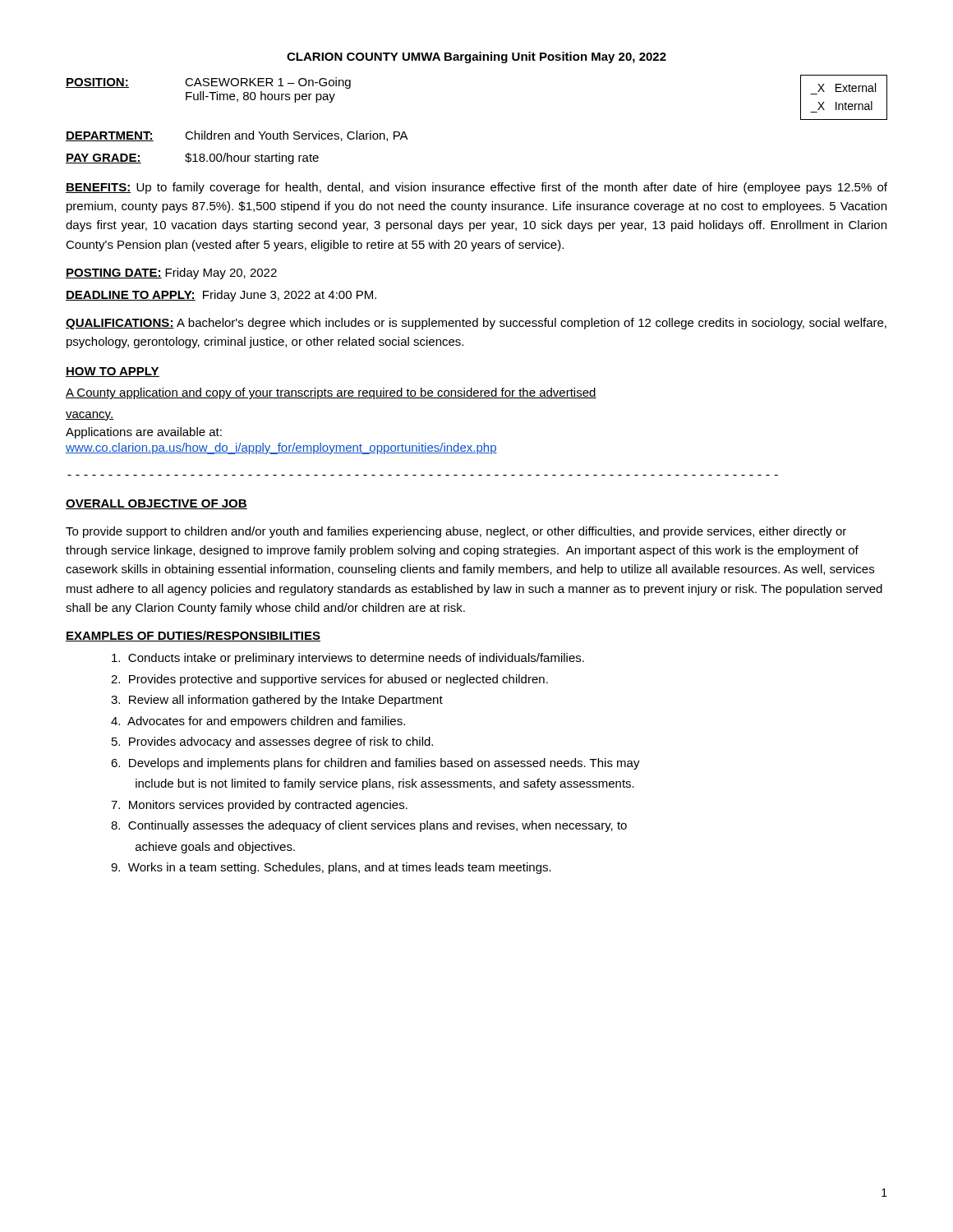Navigate to the passage starting "To provide support to children and/or youth and"

(x=474, y=569)
